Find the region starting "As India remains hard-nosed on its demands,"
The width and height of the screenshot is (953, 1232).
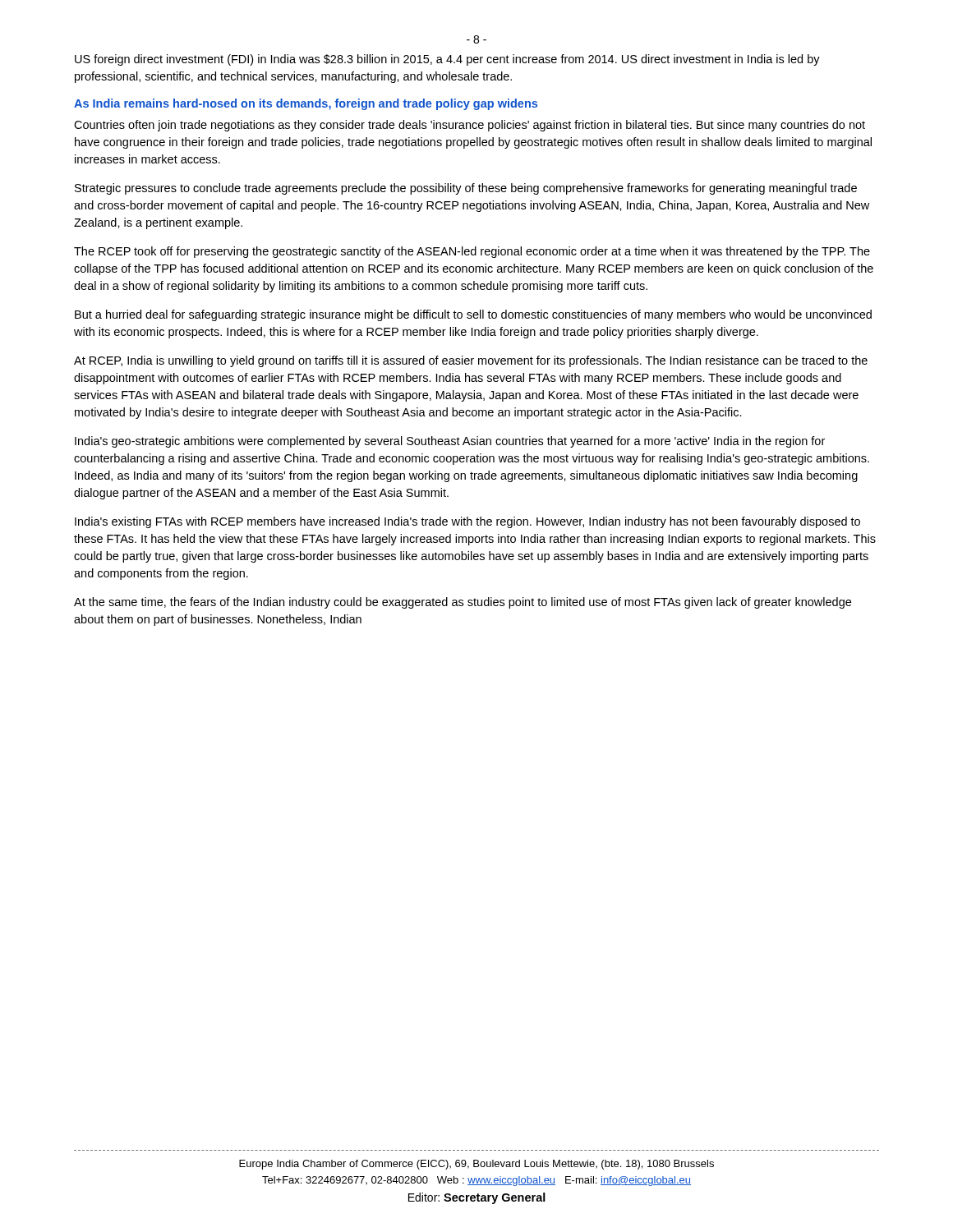[306, 104]
